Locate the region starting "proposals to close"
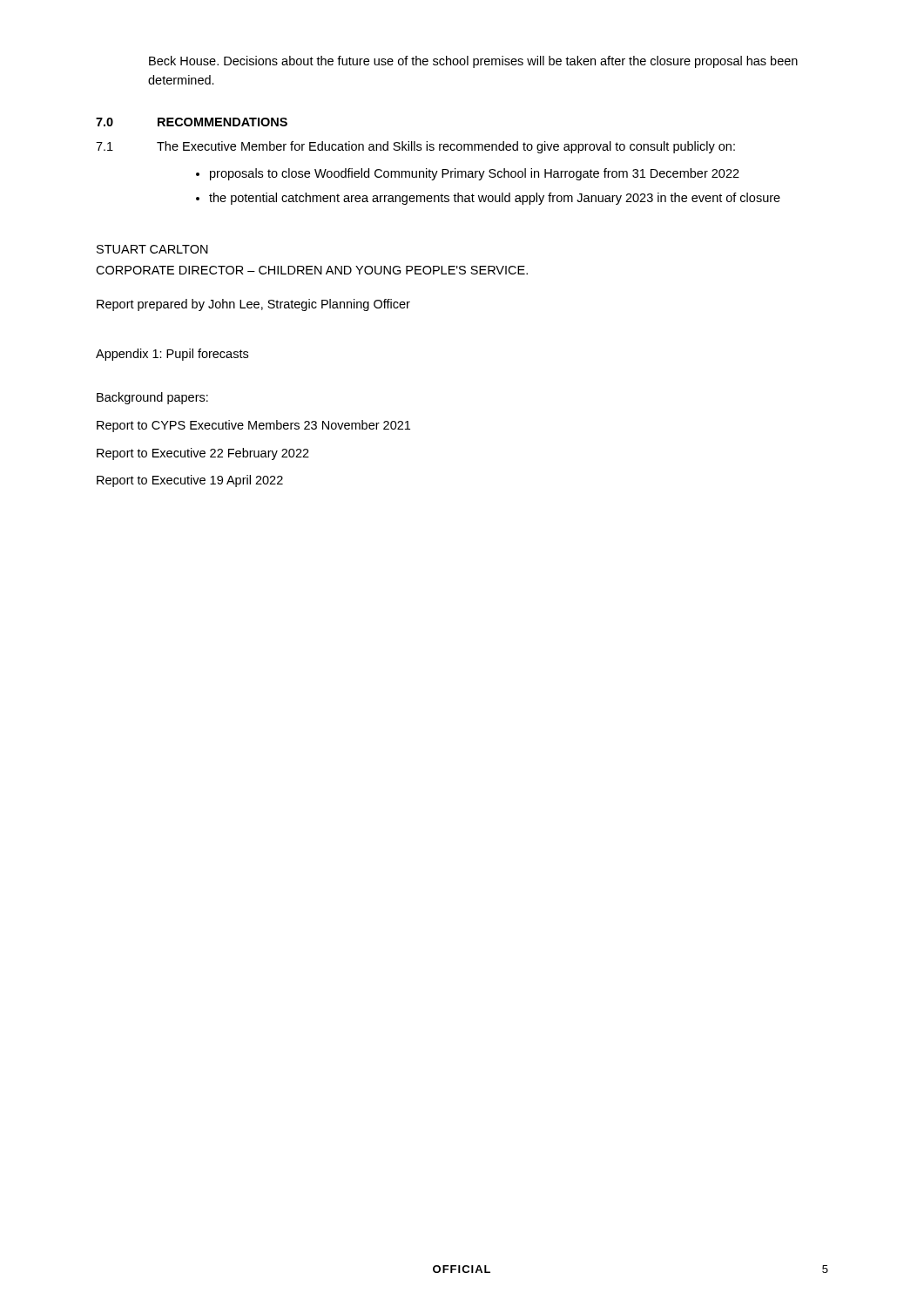 pyautogui.click(x=474, y=174)
